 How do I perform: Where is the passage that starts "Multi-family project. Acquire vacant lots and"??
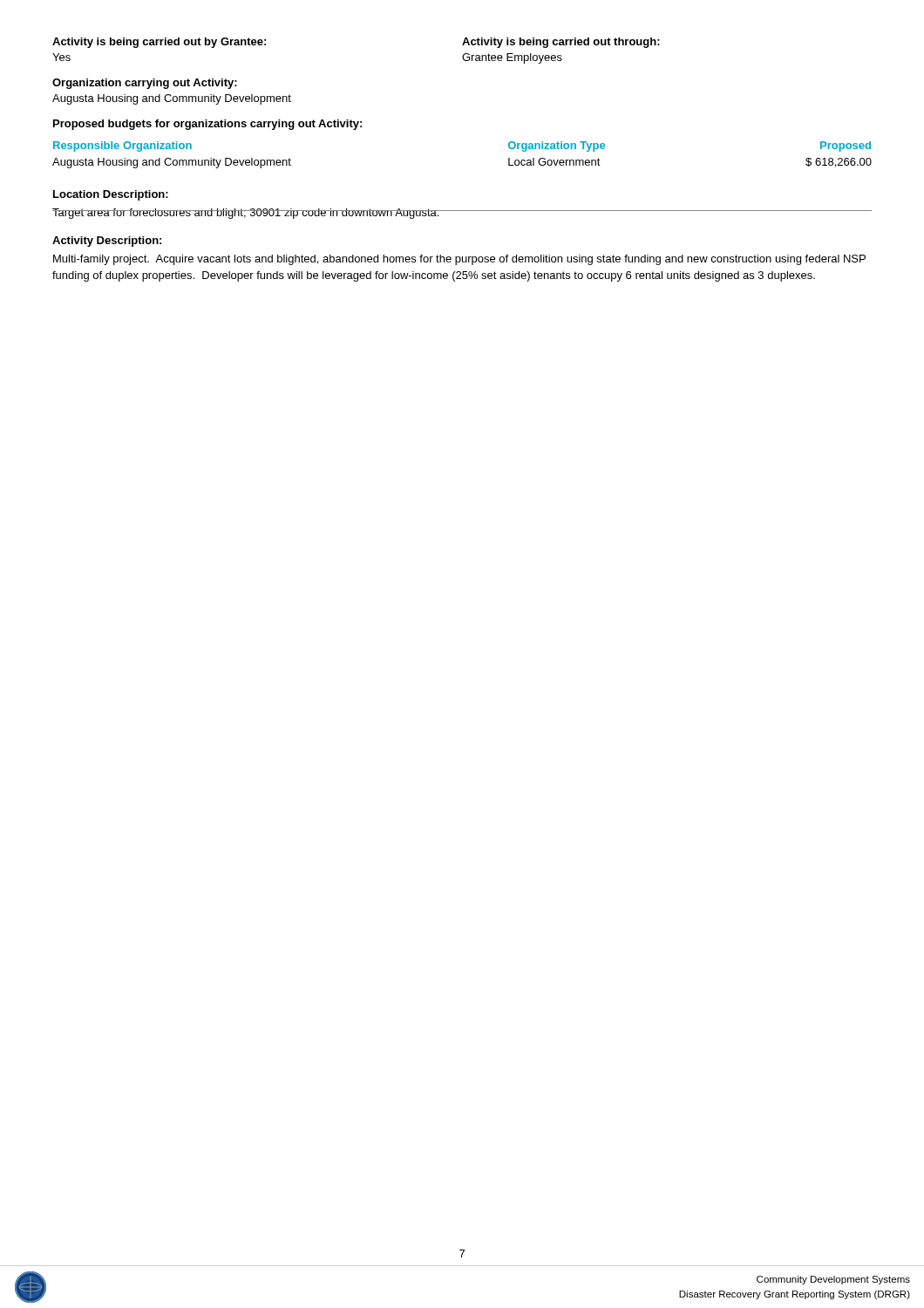(x=459, y=267)
